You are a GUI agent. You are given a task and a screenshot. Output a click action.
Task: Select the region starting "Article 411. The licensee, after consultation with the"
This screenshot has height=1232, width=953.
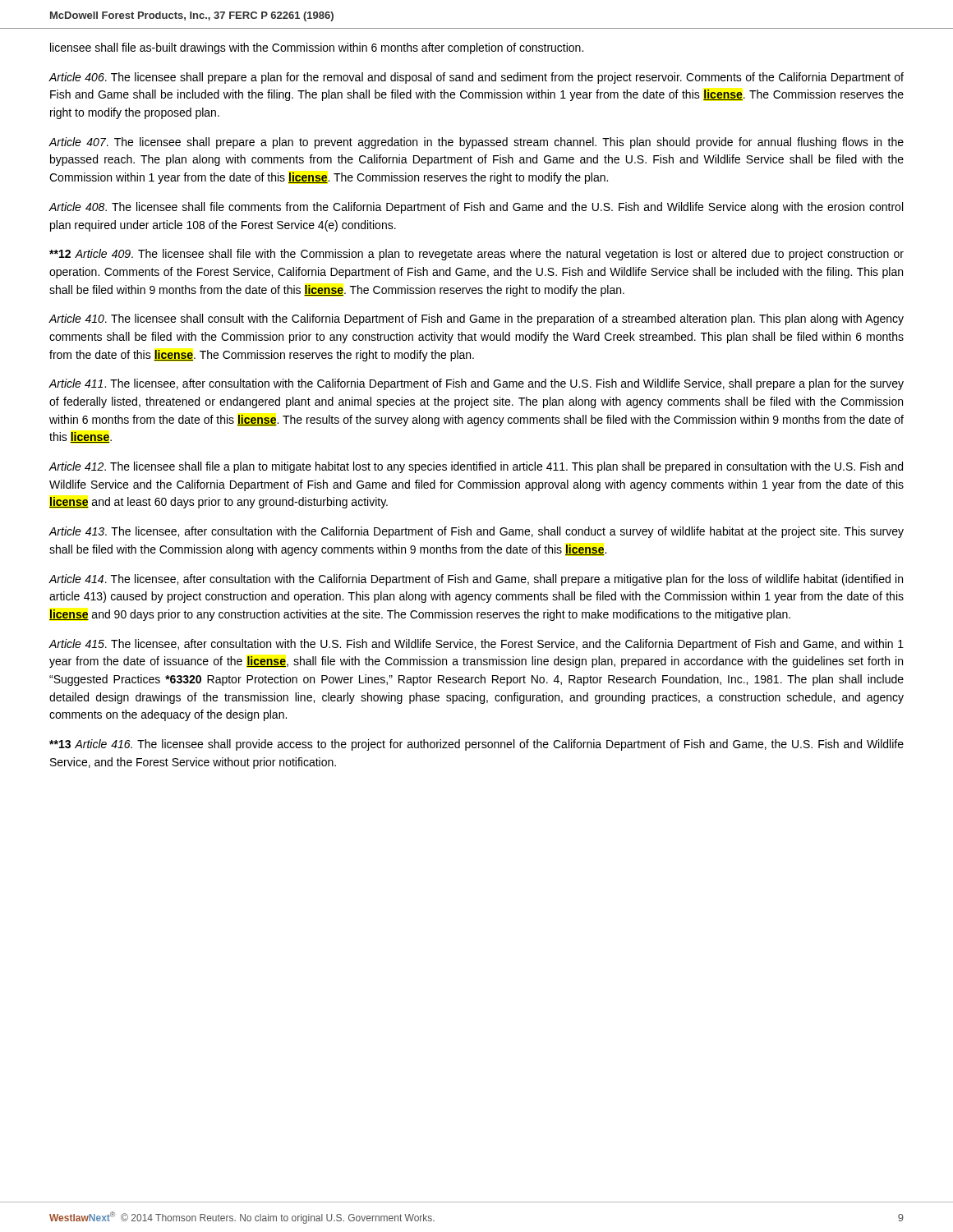pyautogui.click(x=476, y=411)
